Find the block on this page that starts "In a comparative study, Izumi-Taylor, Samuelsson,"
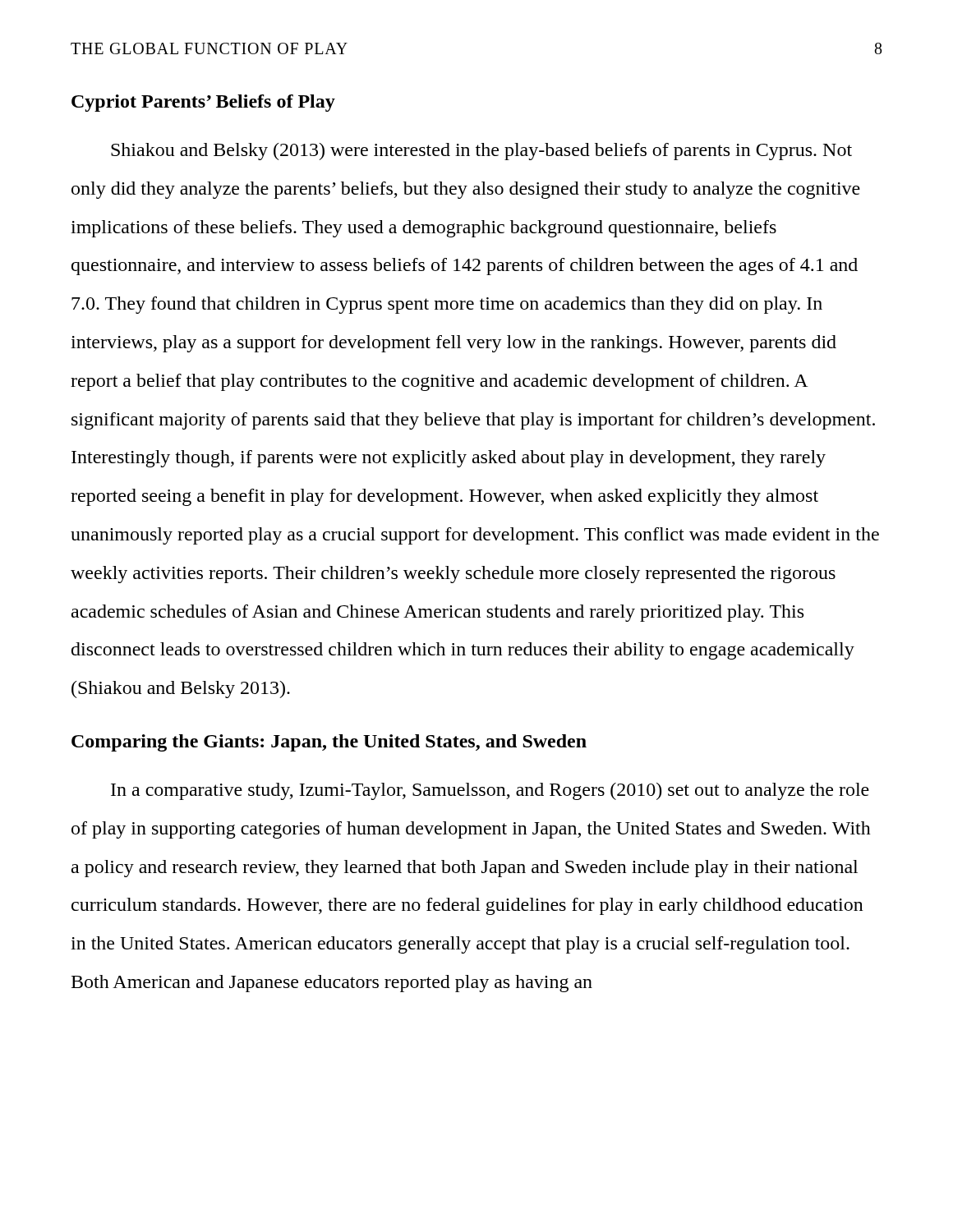Image resolution: width=953 pixels, height=1232 pixels. pyautogui.click(x=476, y=886)
